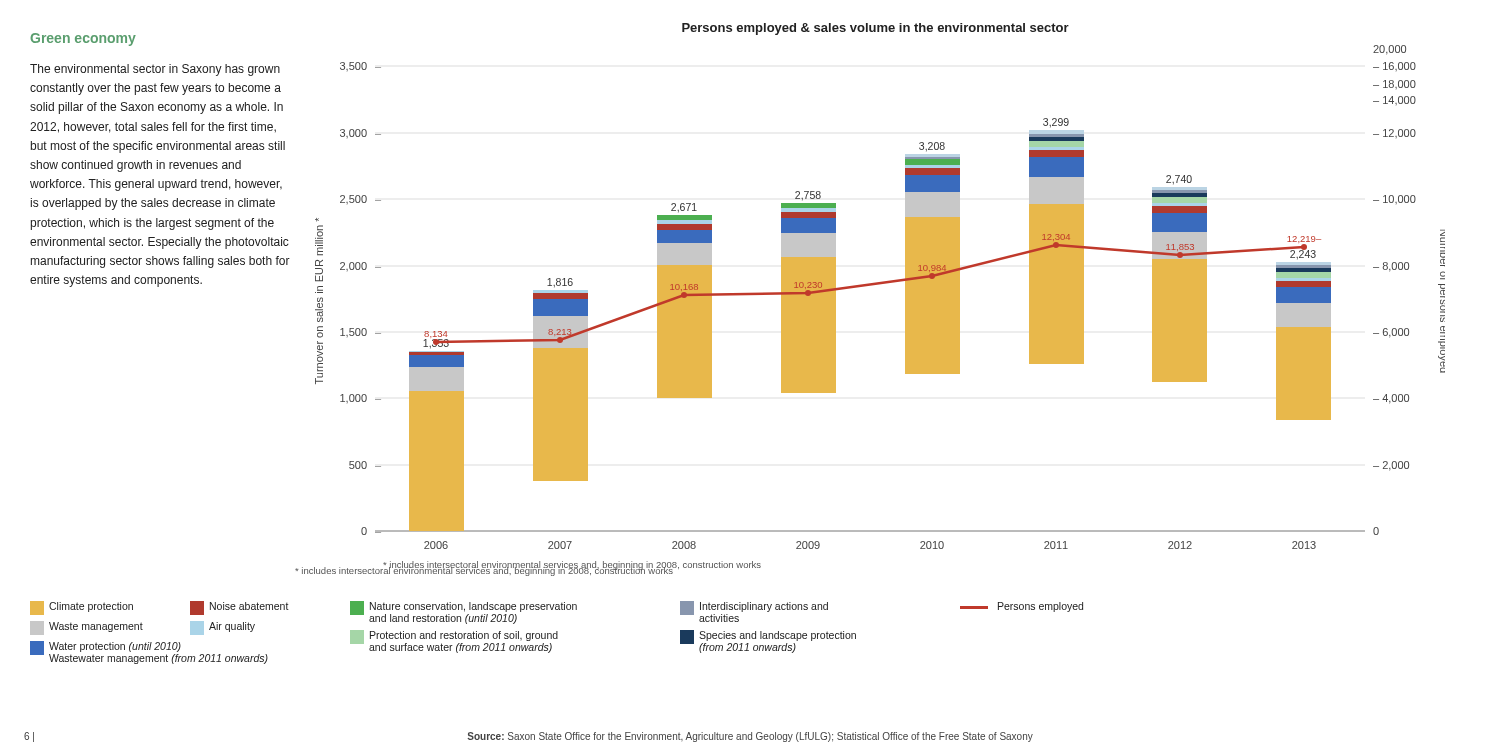Find the text starting "The environmental sector in Saxony"
The height and width of the screenshot is (750, 1500).
[x=160, y=175]
